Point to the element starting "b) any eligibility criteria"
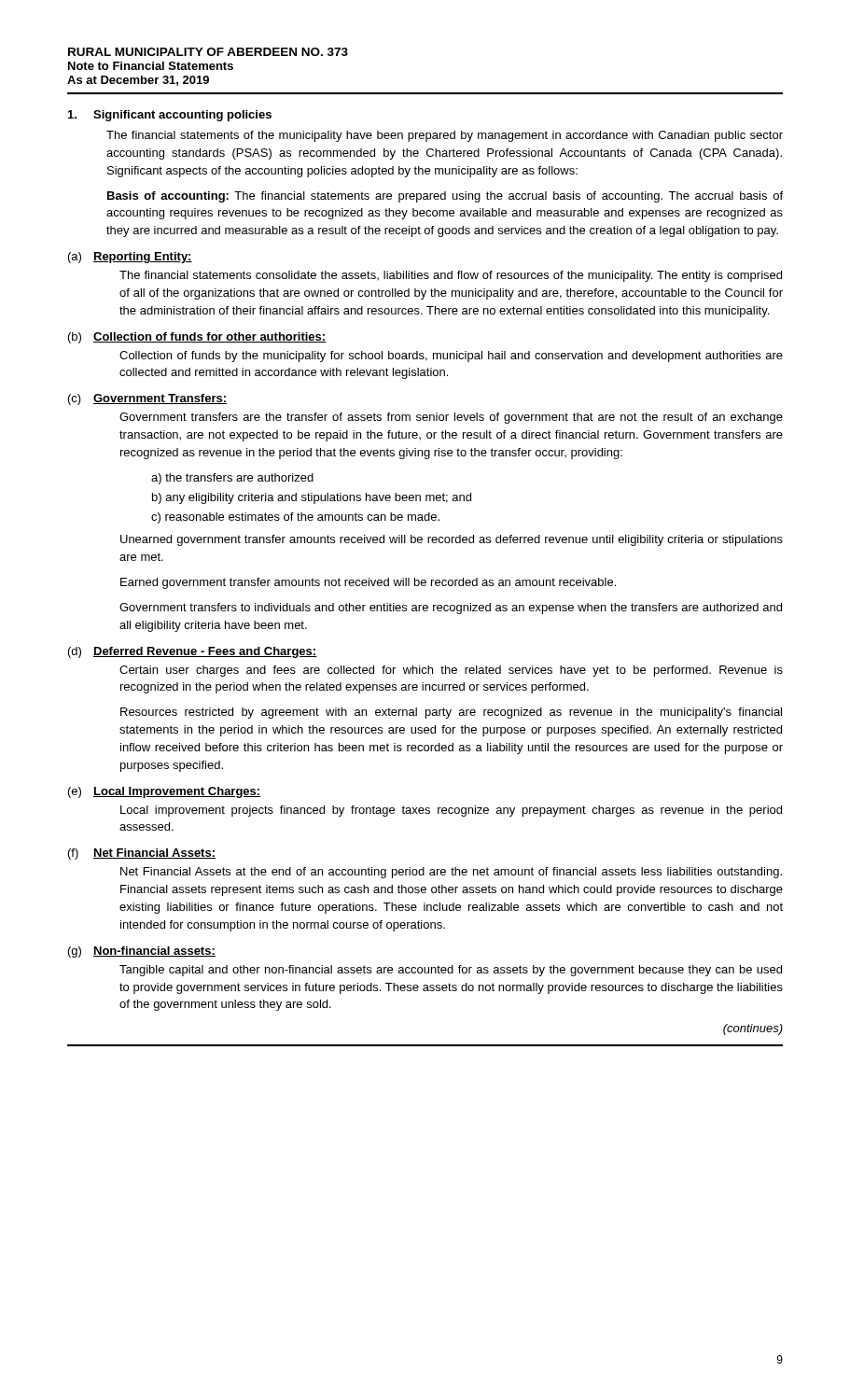The height and width of the screenshot is (1400, 850). click(x=312, y=497)
